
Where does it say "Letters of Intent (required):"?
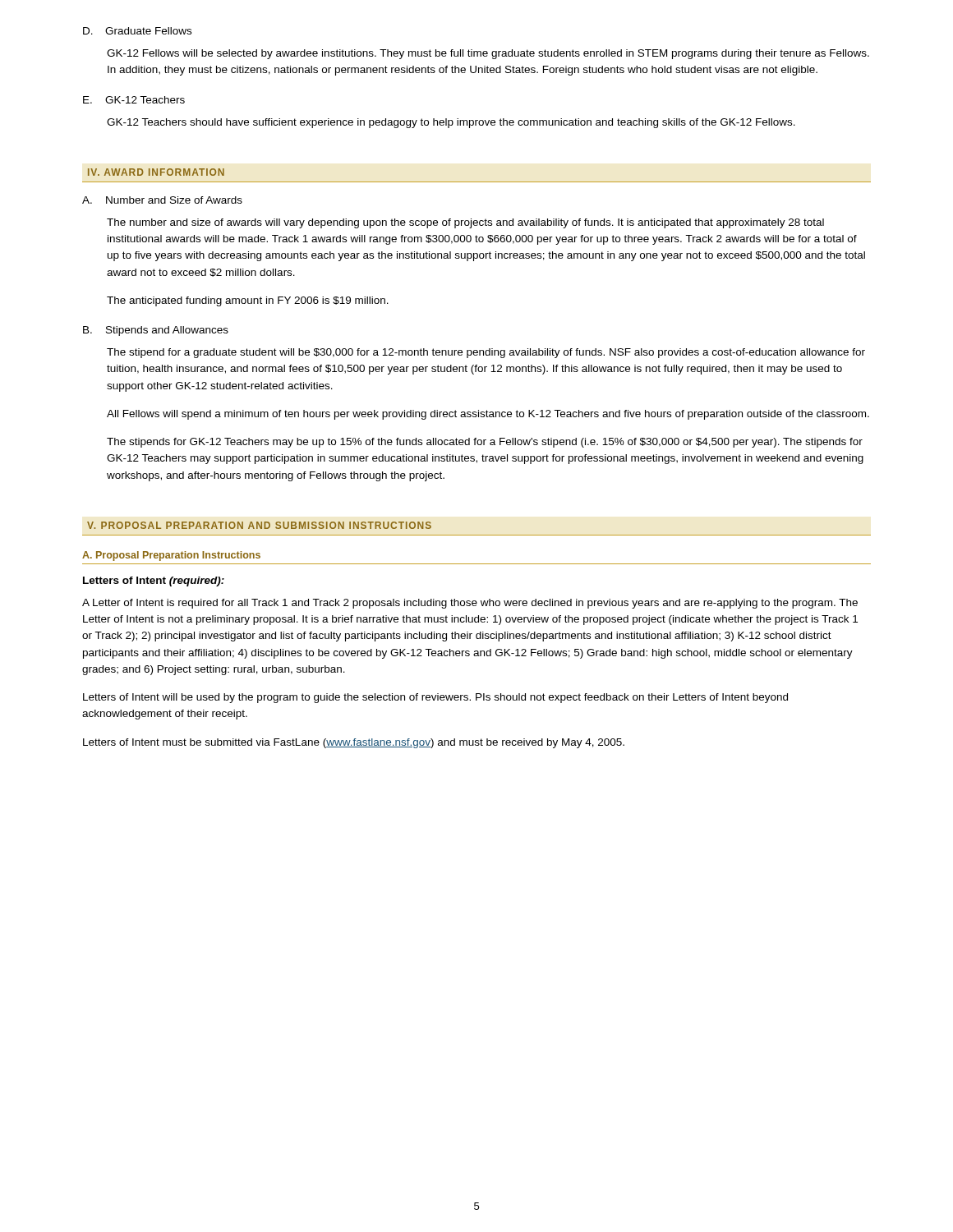[x=153, y=580]
